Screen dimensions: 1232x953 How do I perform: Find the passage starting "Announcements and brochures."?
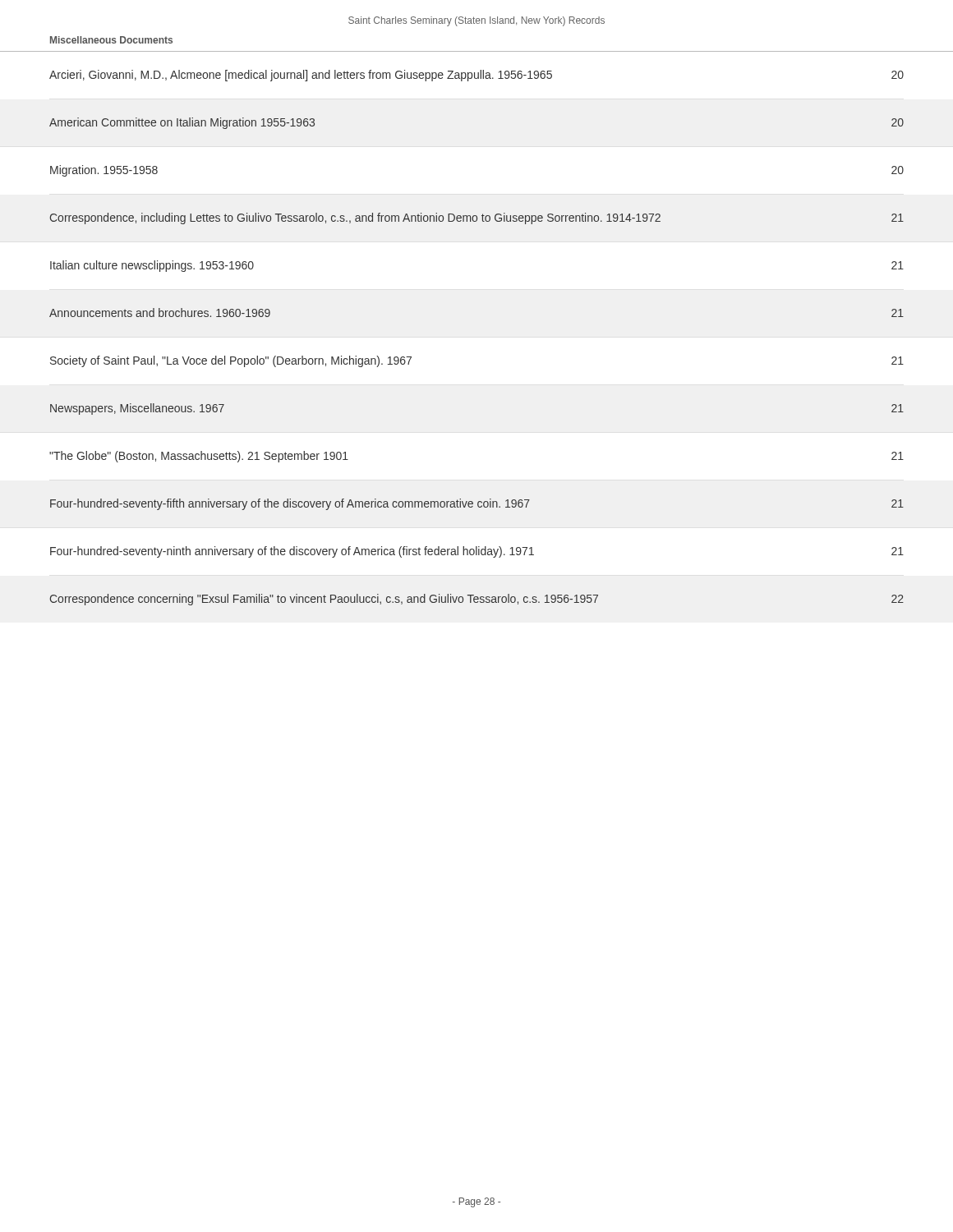(x=161, y=312)
